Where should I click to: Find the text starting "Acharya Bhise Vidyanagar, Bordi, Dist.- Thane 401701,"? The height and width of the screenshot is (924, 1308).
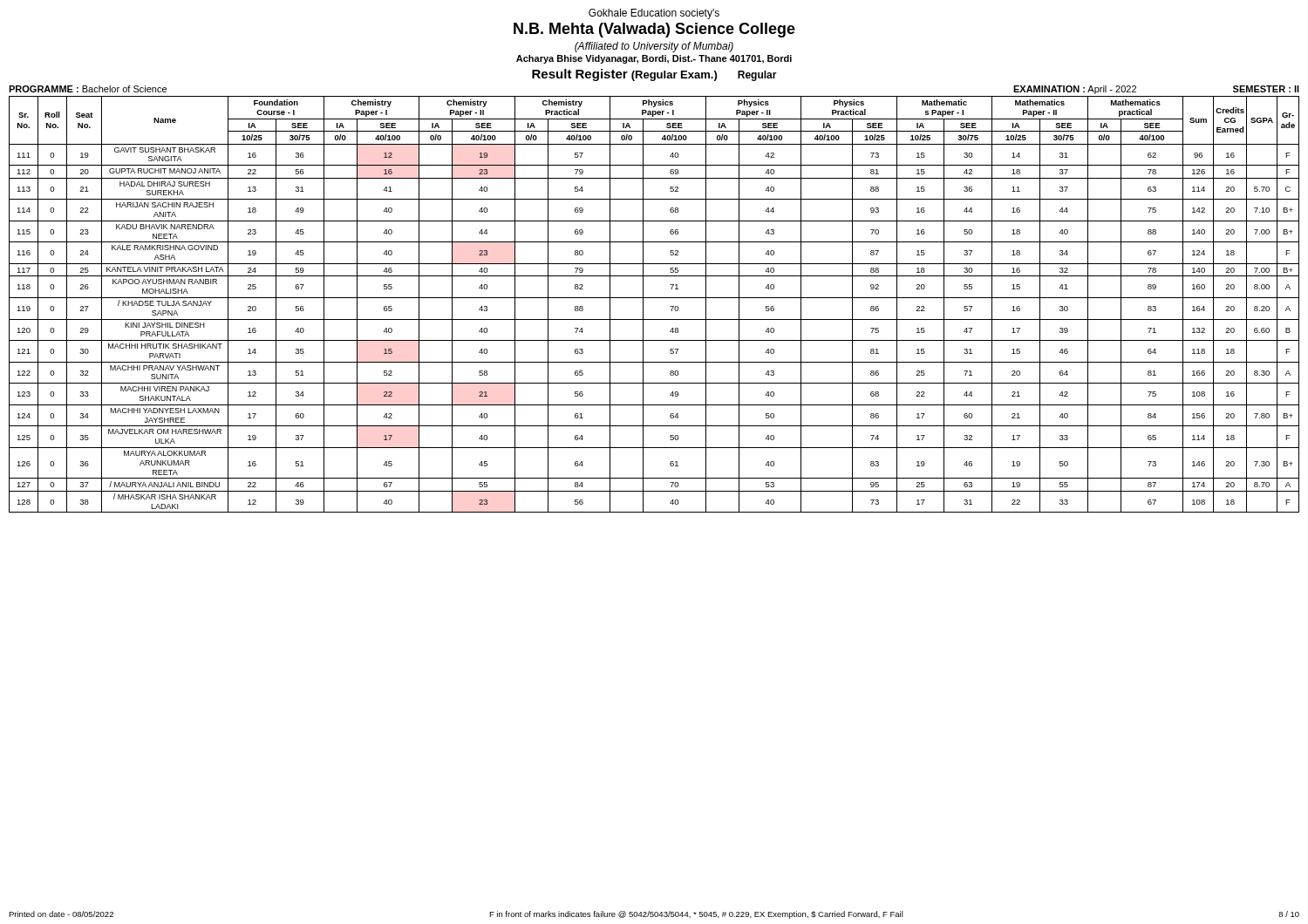coord(654,58)
